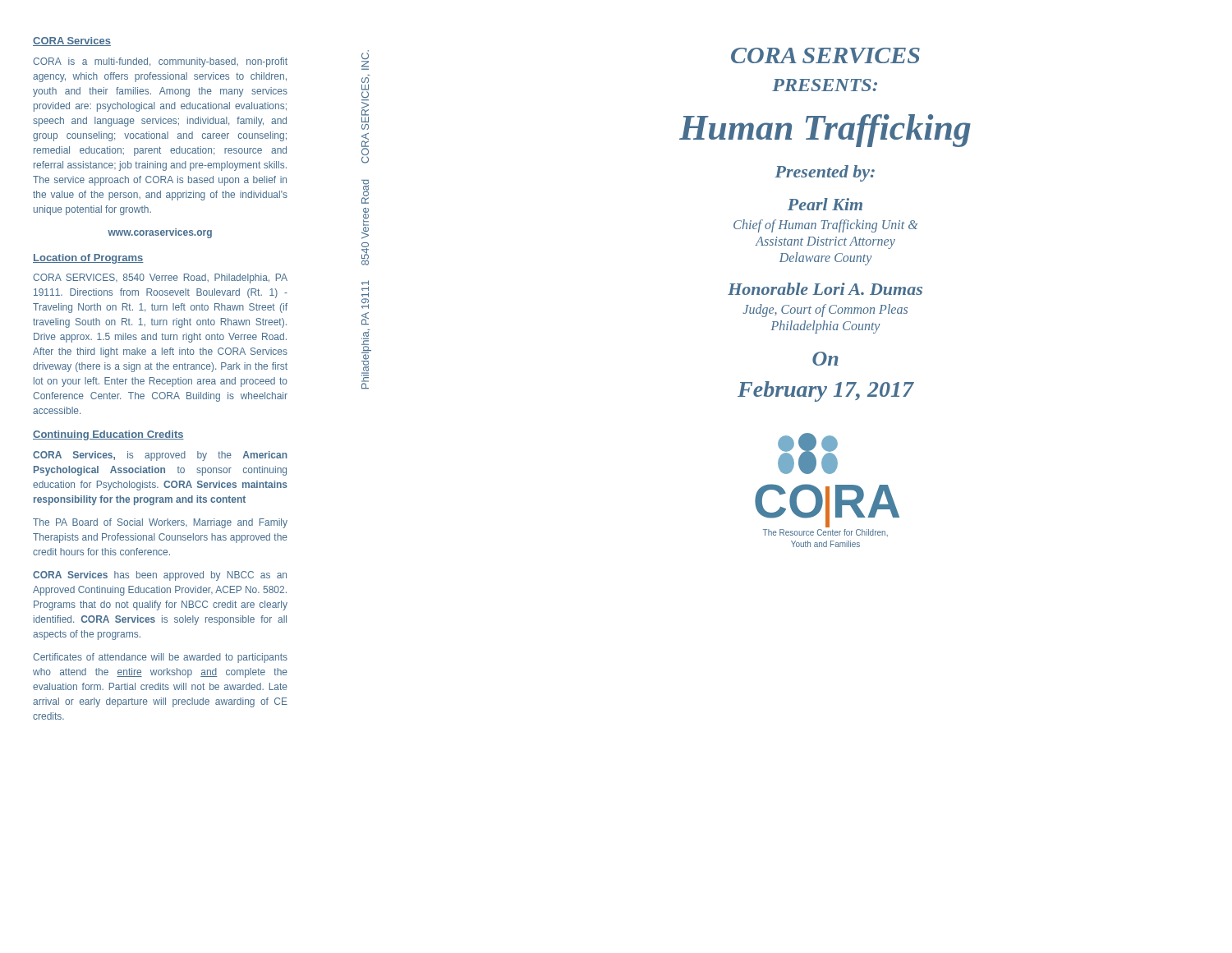Click on the block starting "Pearl Kim"
Image resolution: width=1232 pixels, height=953 pixels.
tap(825, 204)
